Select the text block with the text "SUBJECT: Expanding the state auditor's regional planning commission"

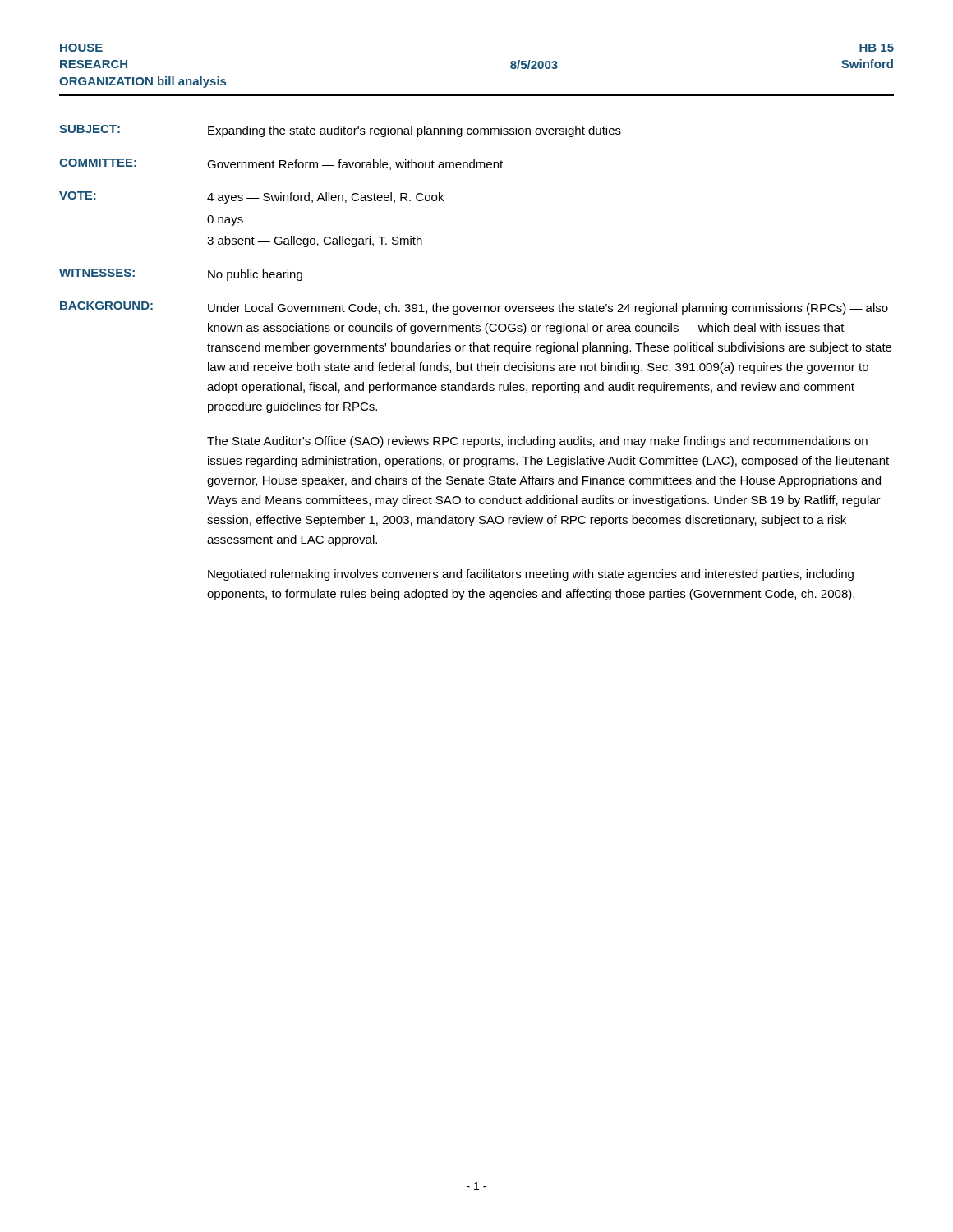[x=476, y=131]
